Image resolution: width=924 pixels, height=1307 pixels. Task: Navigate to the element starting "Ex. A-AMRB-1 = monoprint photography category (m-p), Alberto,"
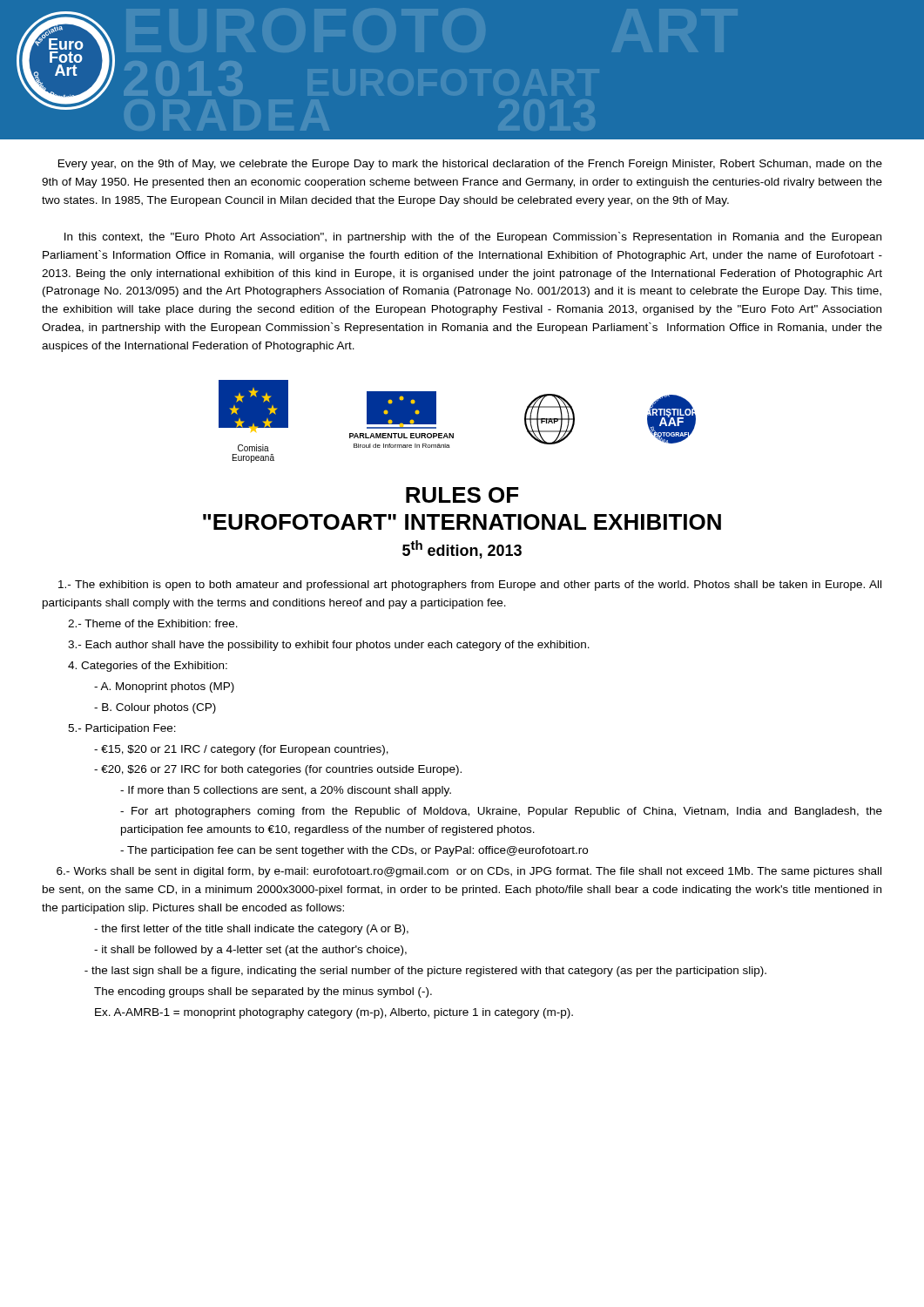tap(334, 1012)
